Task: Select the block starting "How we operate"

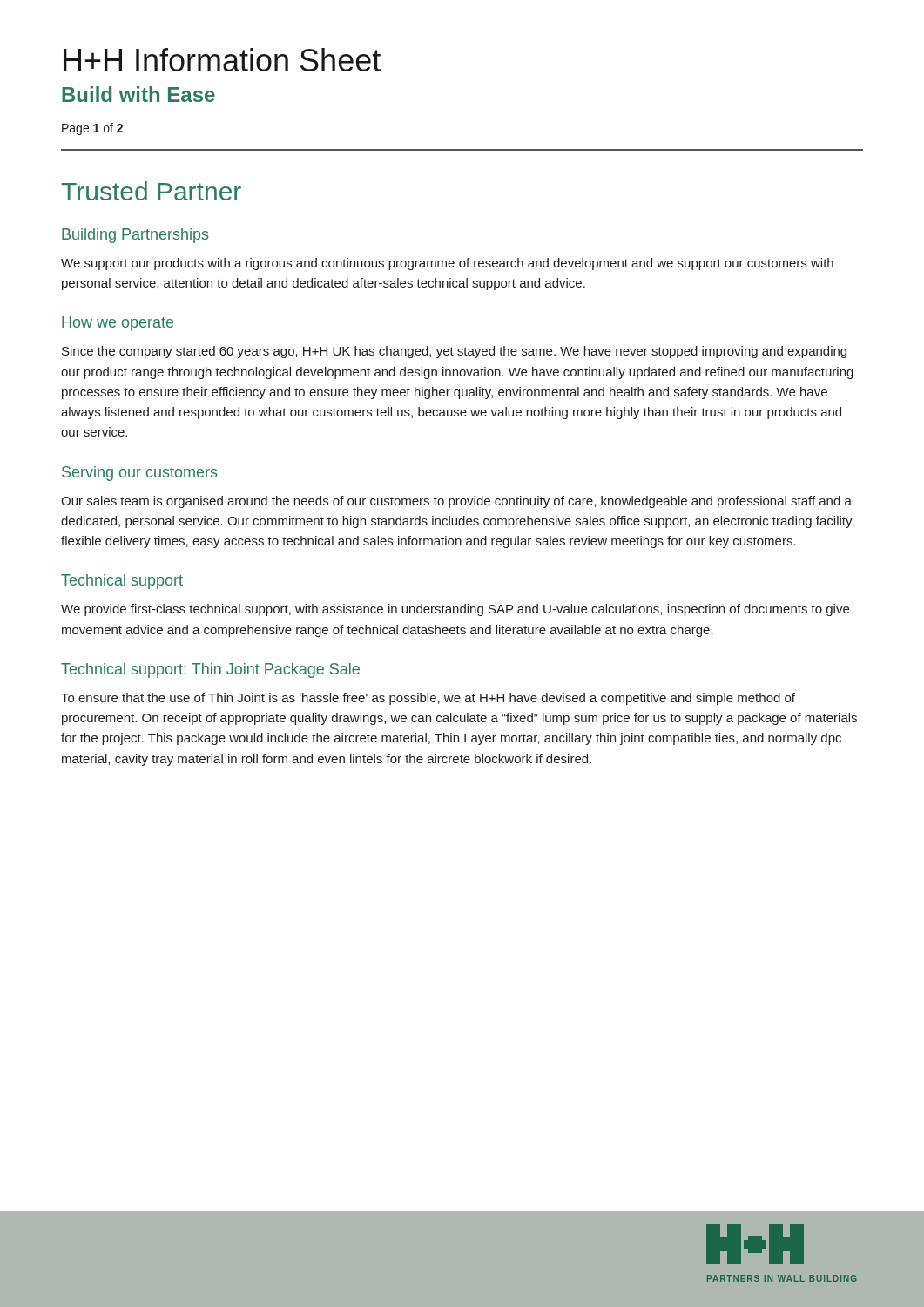Action: 118,324
